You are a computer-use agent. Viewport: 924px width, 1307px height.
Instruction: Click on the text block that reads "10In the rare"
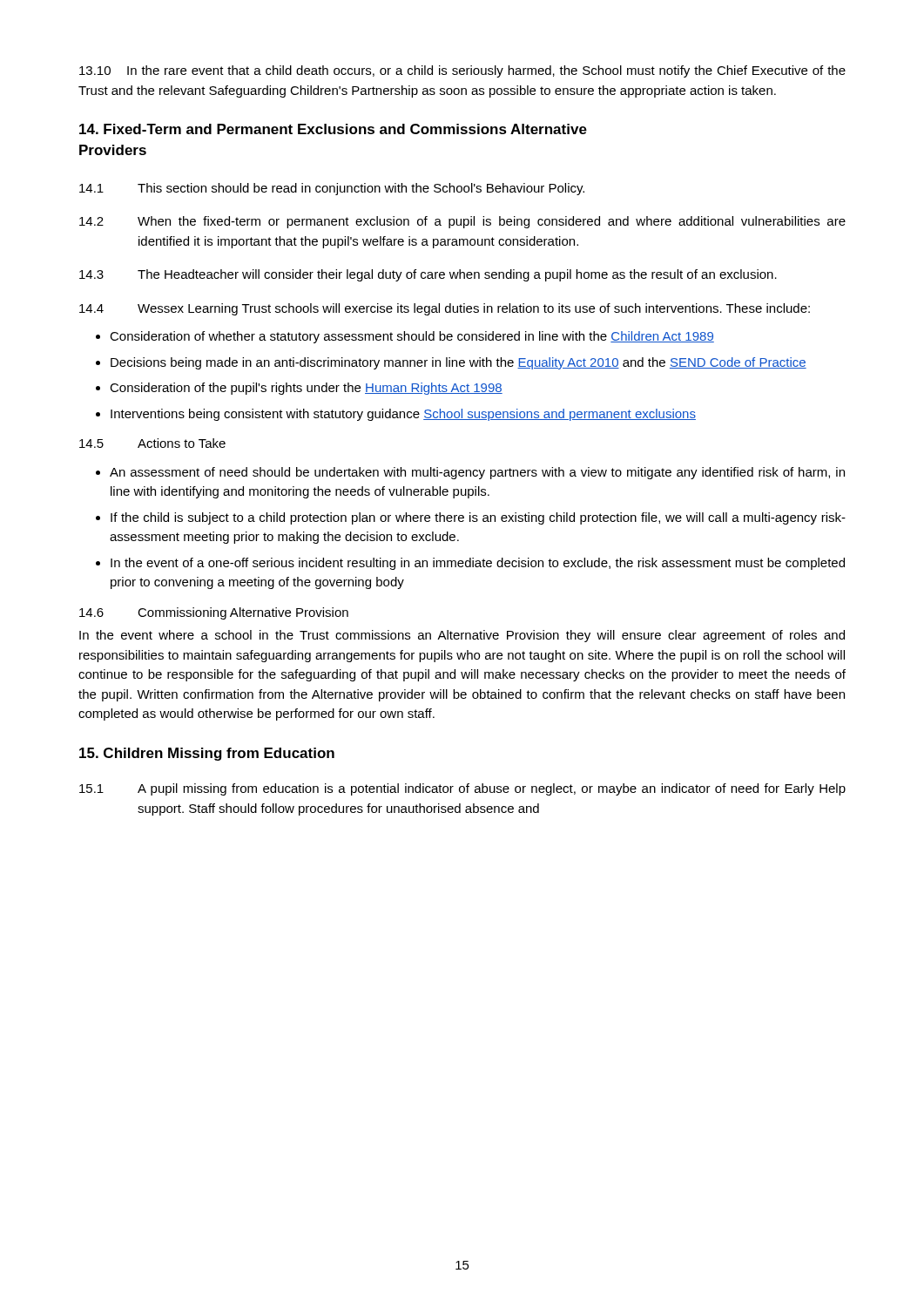462,79
